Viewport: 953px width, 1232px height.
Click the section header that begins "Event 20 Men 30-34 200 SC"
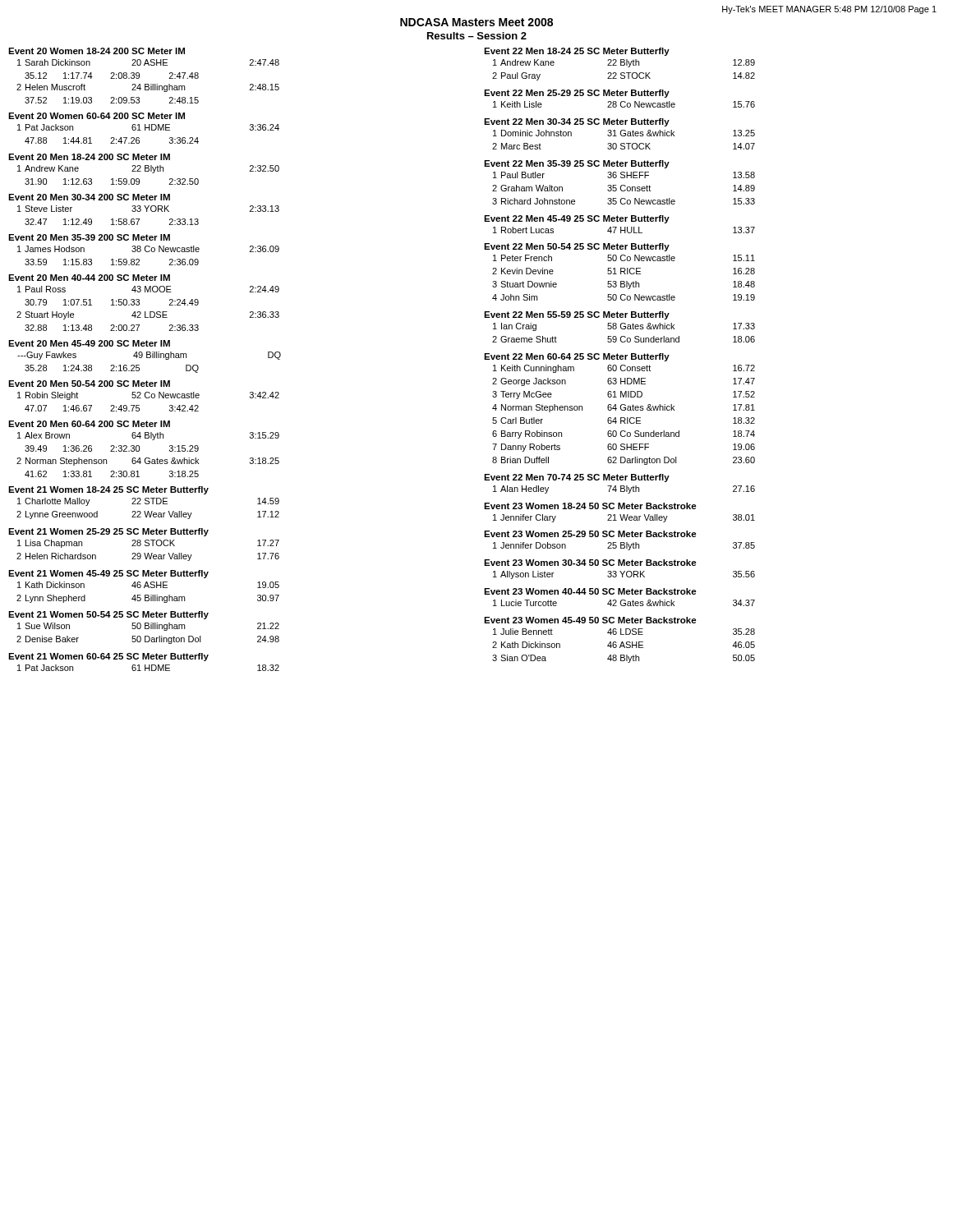(x=89, y=197)
